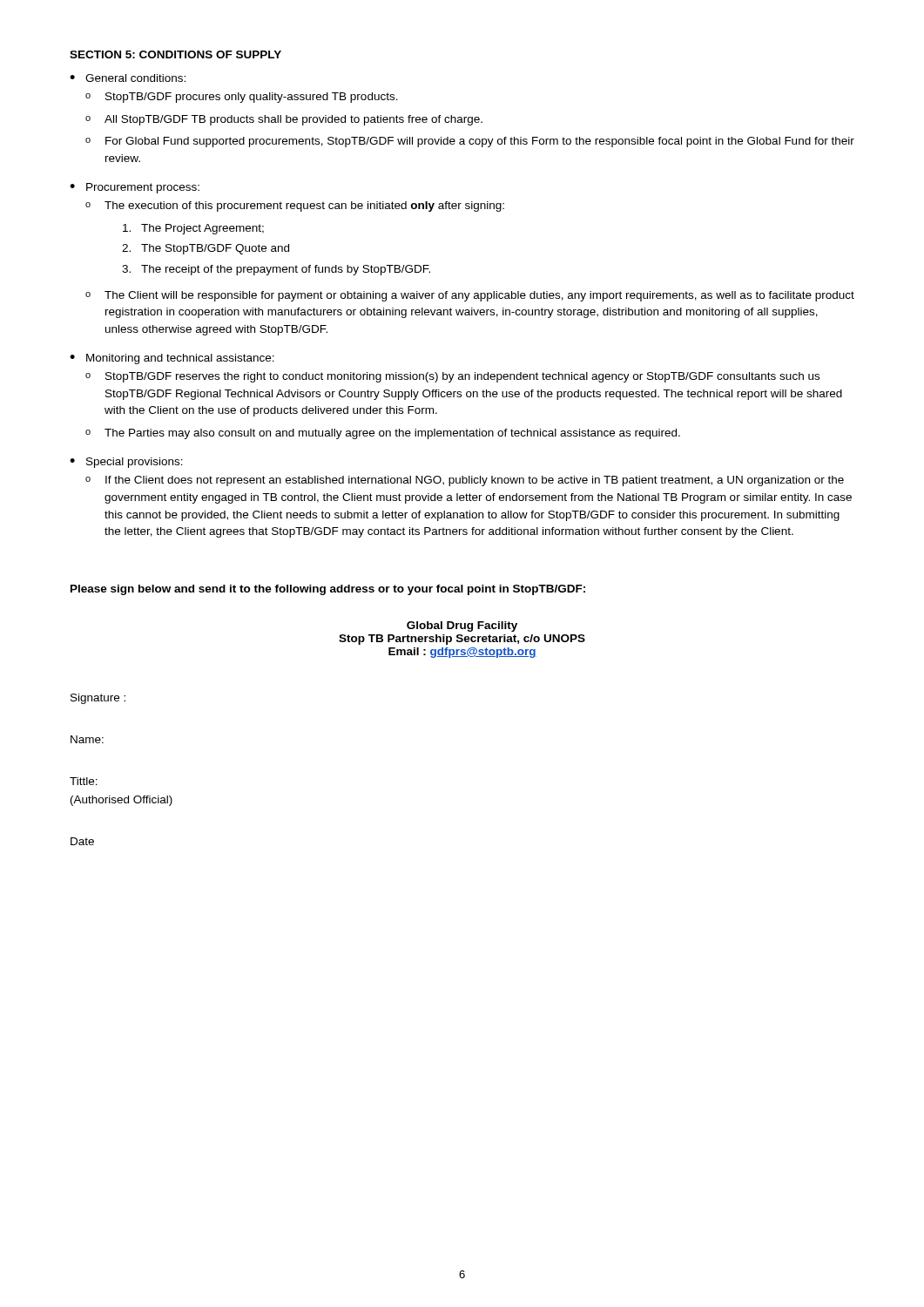The width and height of the screenshot is (924, 1307).
Task: Navigate to the text block starting "3.The receipt of the"
Action: 277,269
